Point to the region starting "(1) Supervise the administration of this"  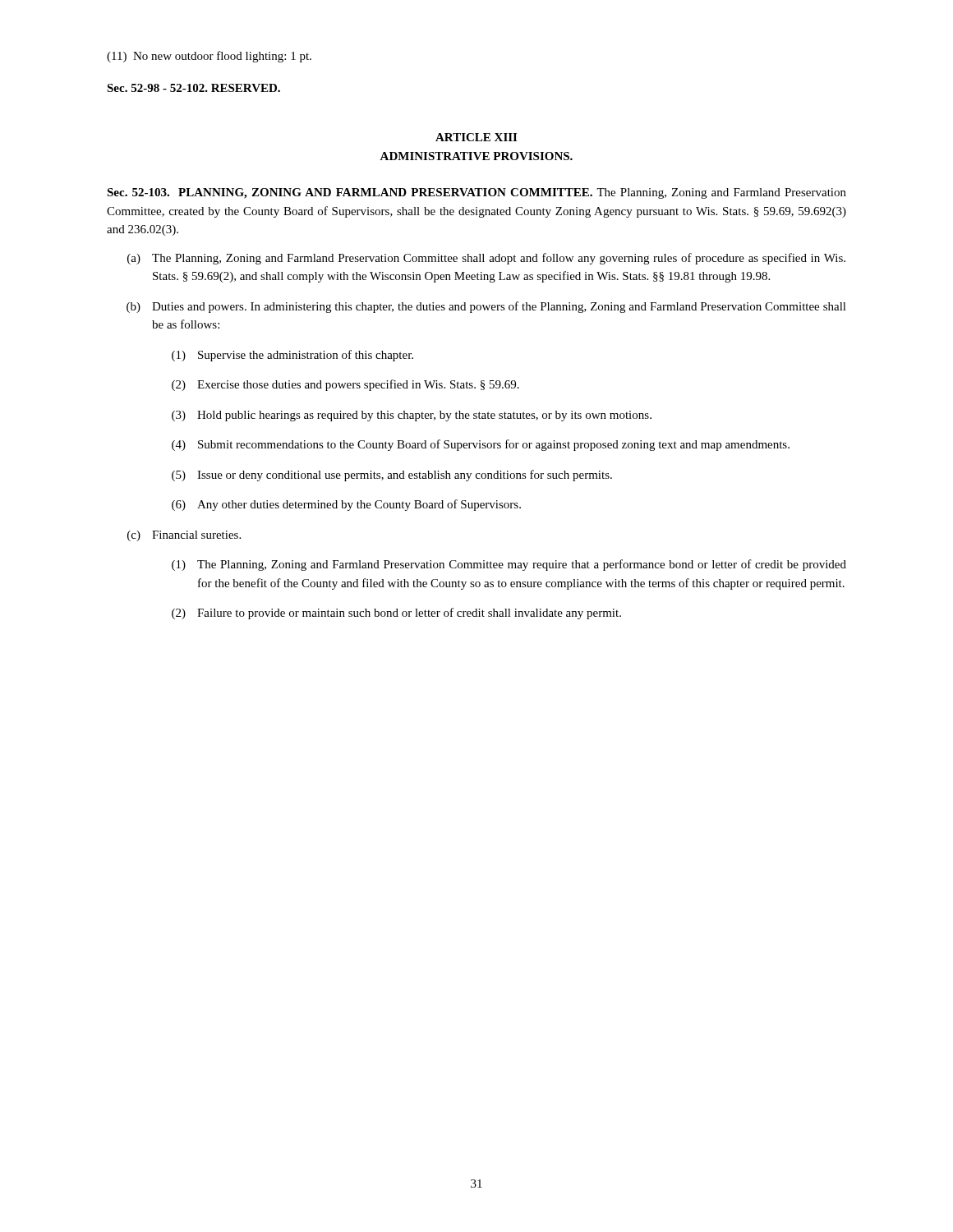click(x=292, y=356)
